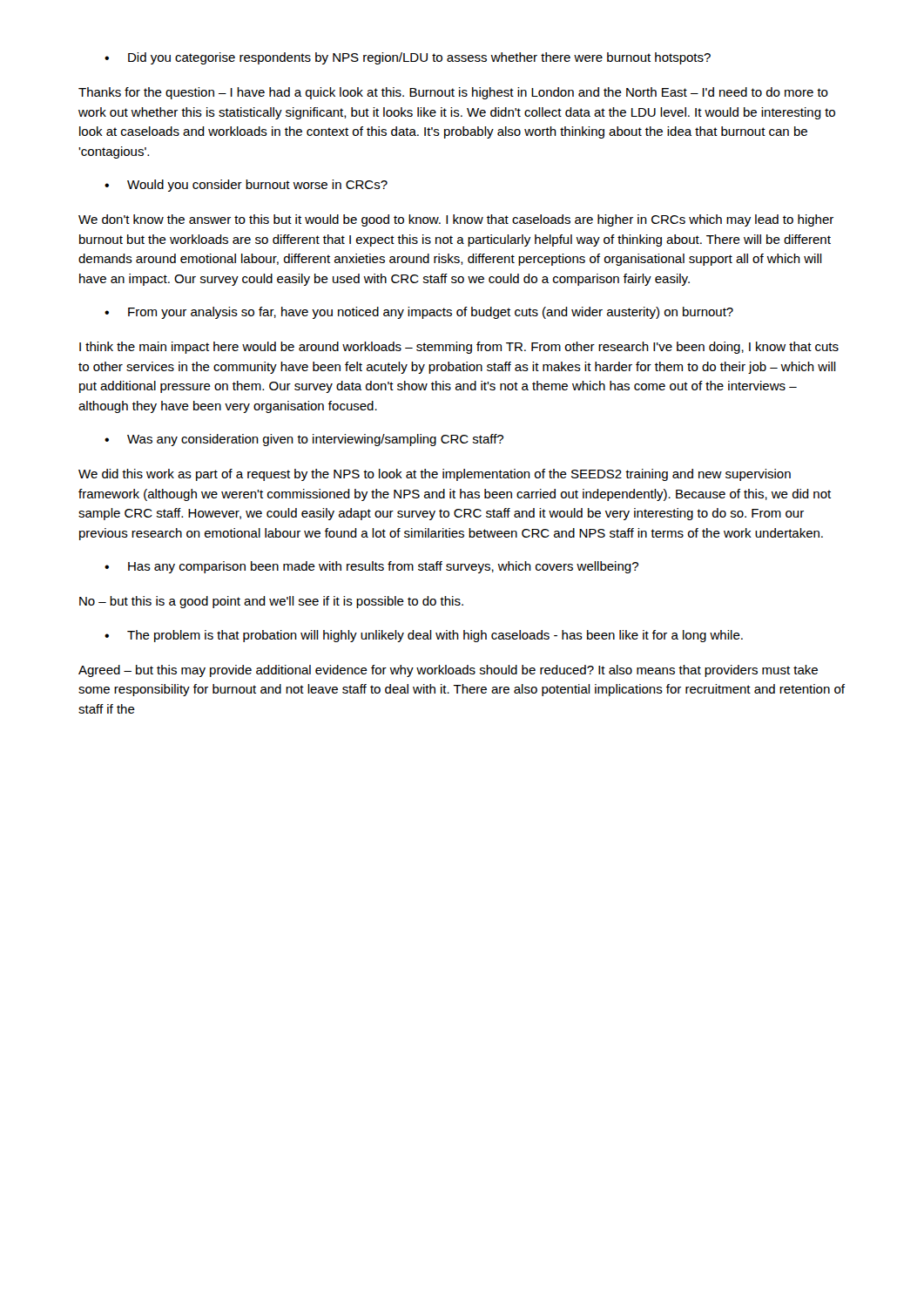Point to the block beginning "• Would you consider"
This screenshot has width=924, height=1307.
point(246,186)
